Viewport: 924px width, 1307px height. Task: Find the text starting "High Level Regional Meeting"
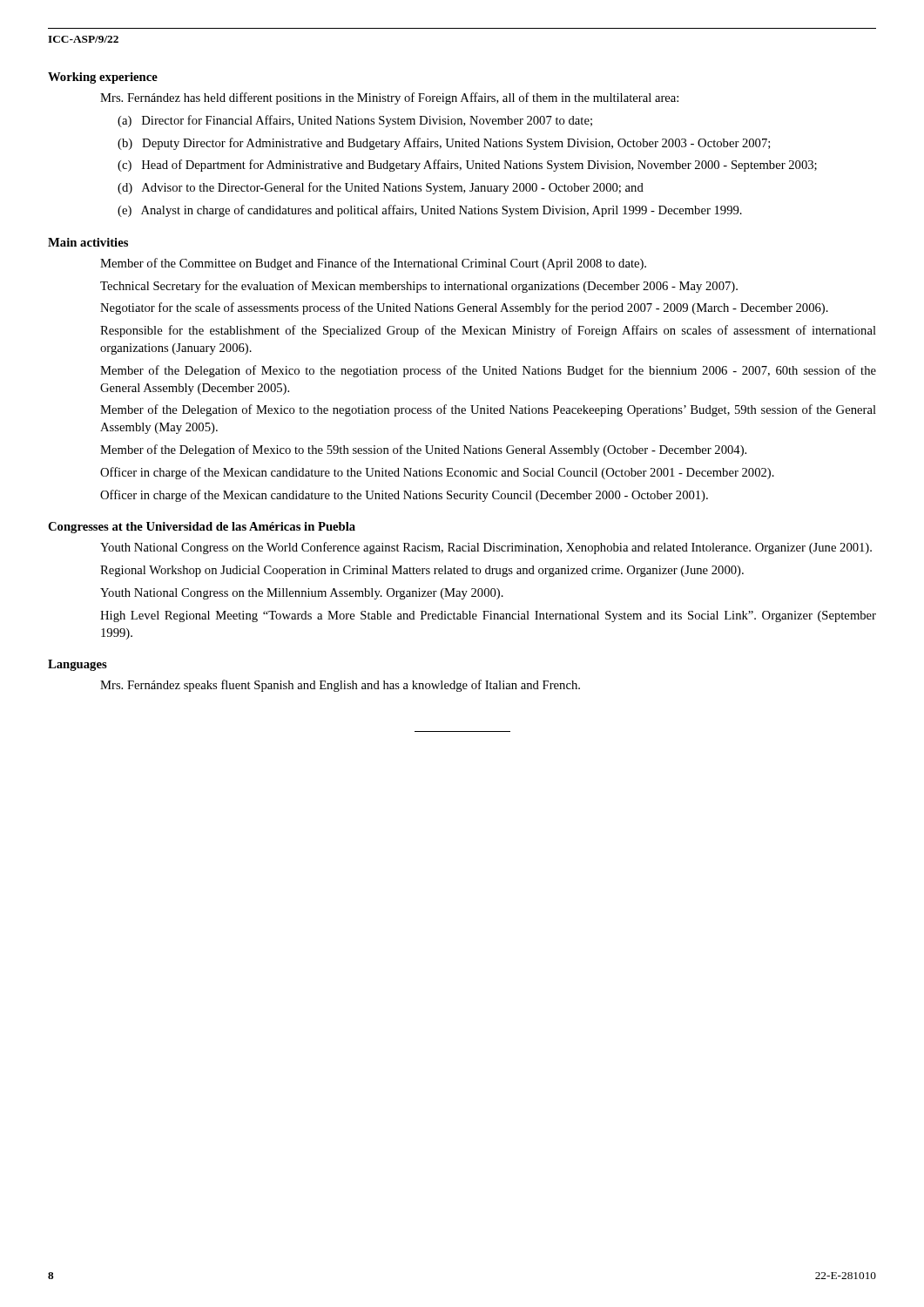(488, 624)
